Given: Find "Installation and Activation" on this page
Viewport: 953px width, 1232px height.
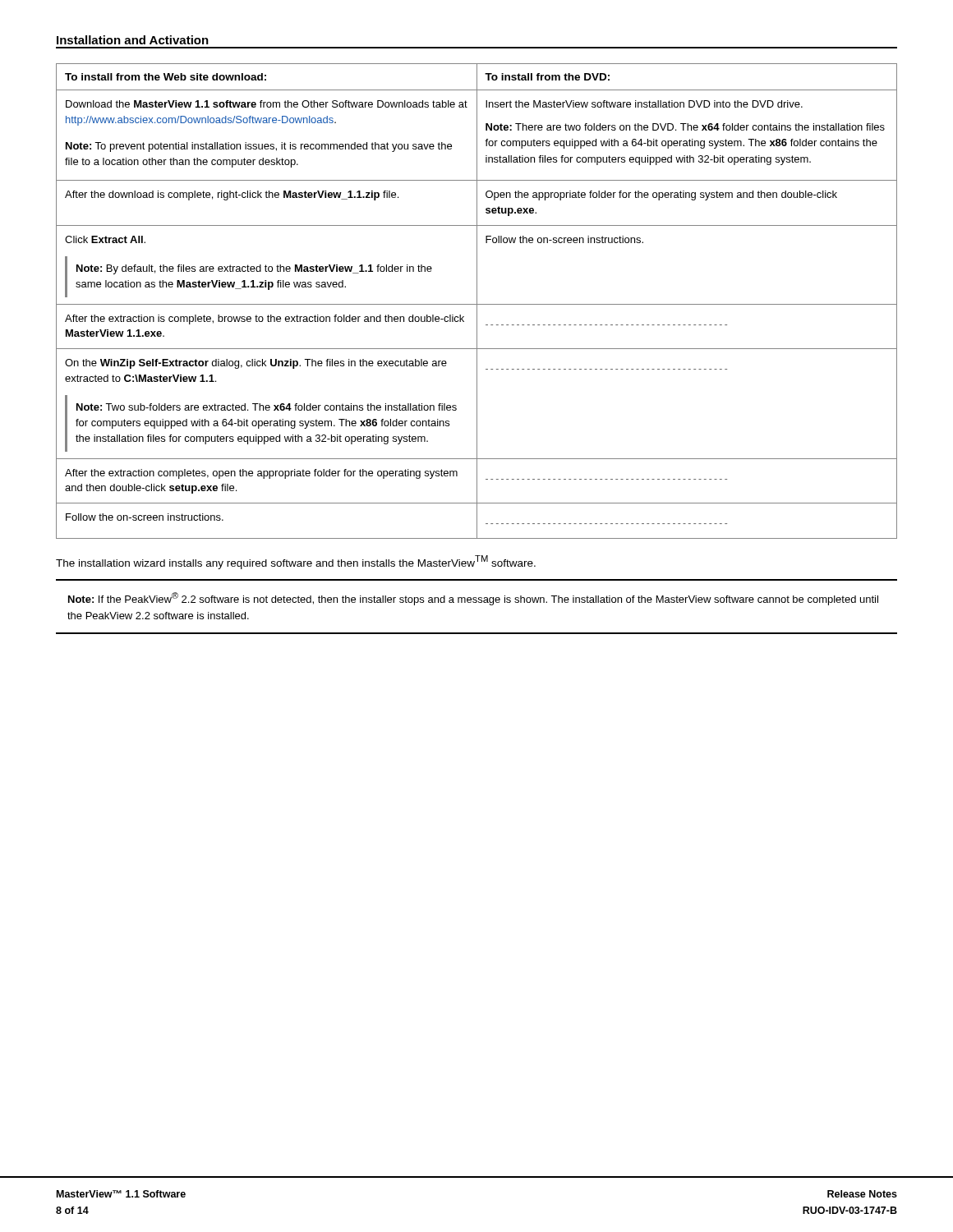Looking at the screenshot, I should point(132,40).
